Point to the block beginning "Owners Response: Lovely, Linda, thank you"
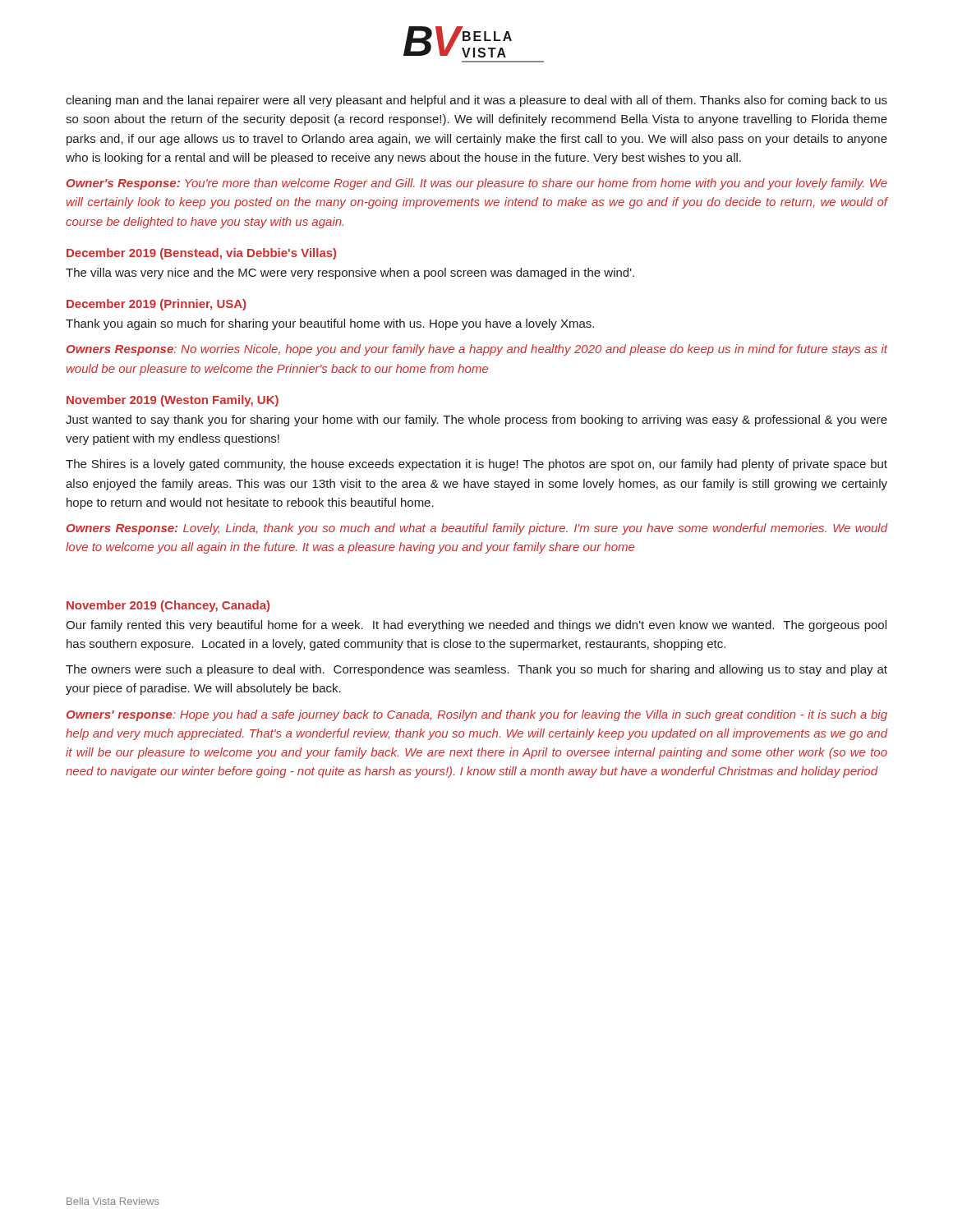 click(x=476, y=537)
